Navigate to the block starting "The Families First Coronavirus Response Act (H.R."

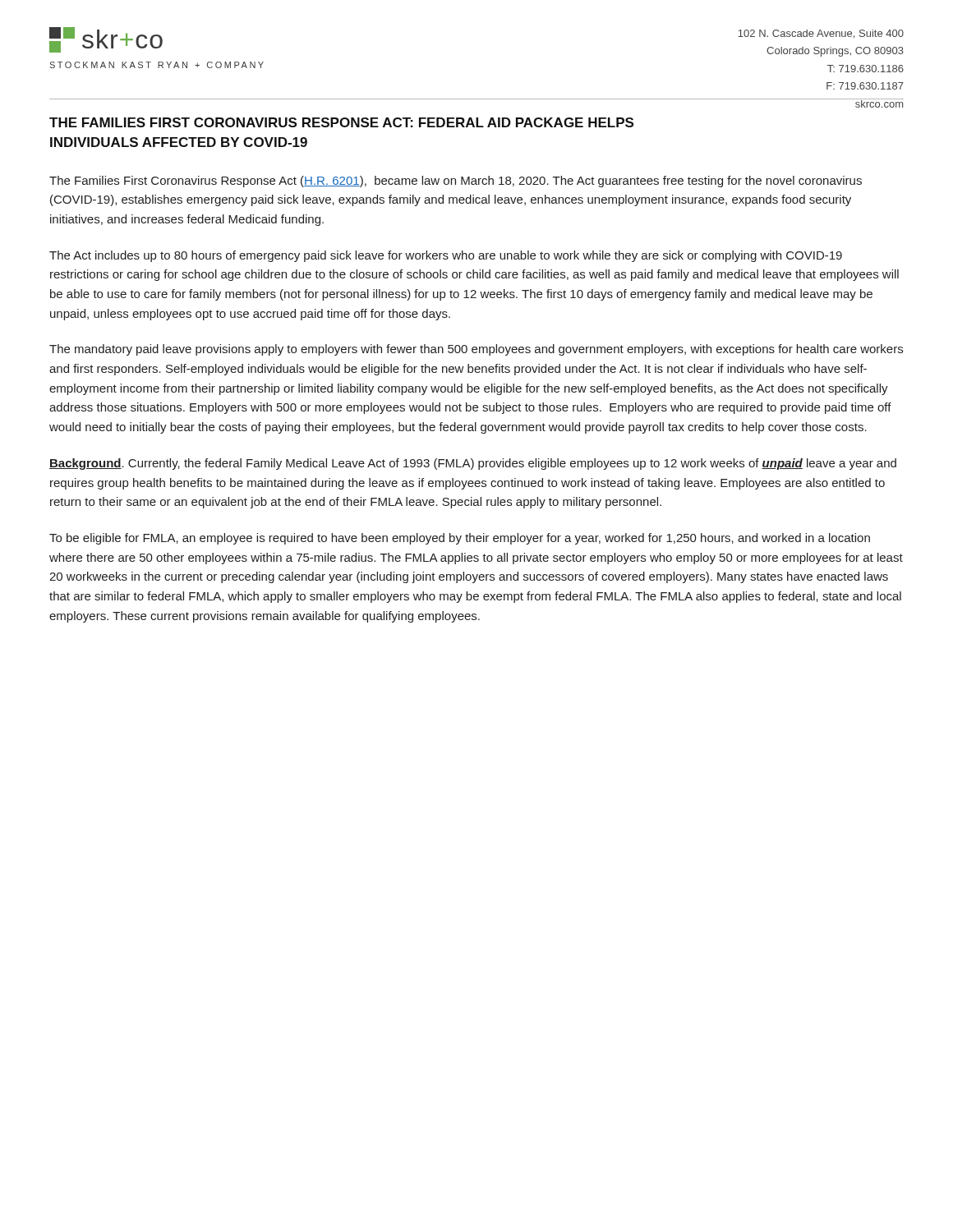pos(456,199)
